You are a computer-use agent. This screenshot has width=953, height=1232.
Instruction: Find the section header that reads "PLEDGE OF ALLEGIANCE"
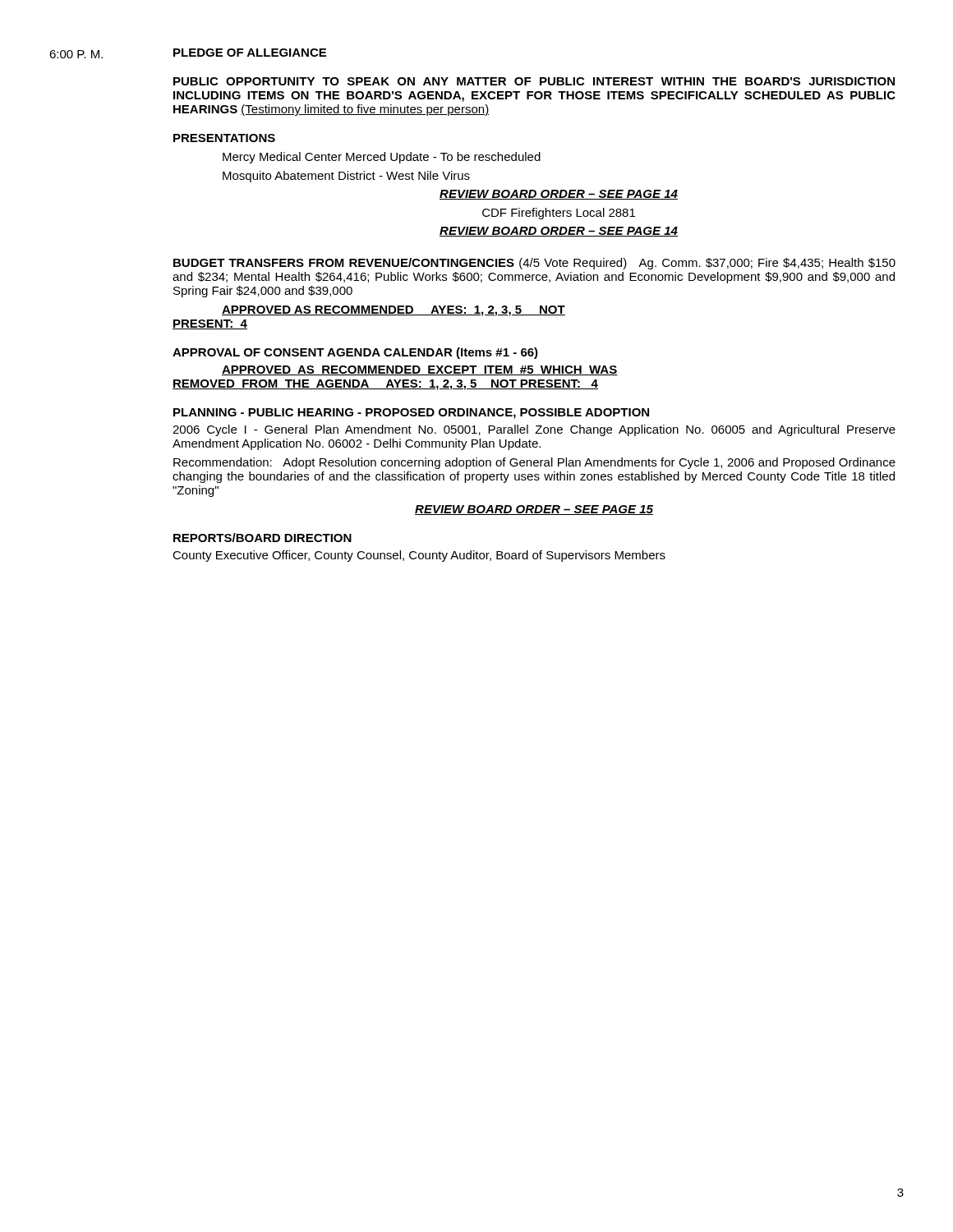(250, 52)
